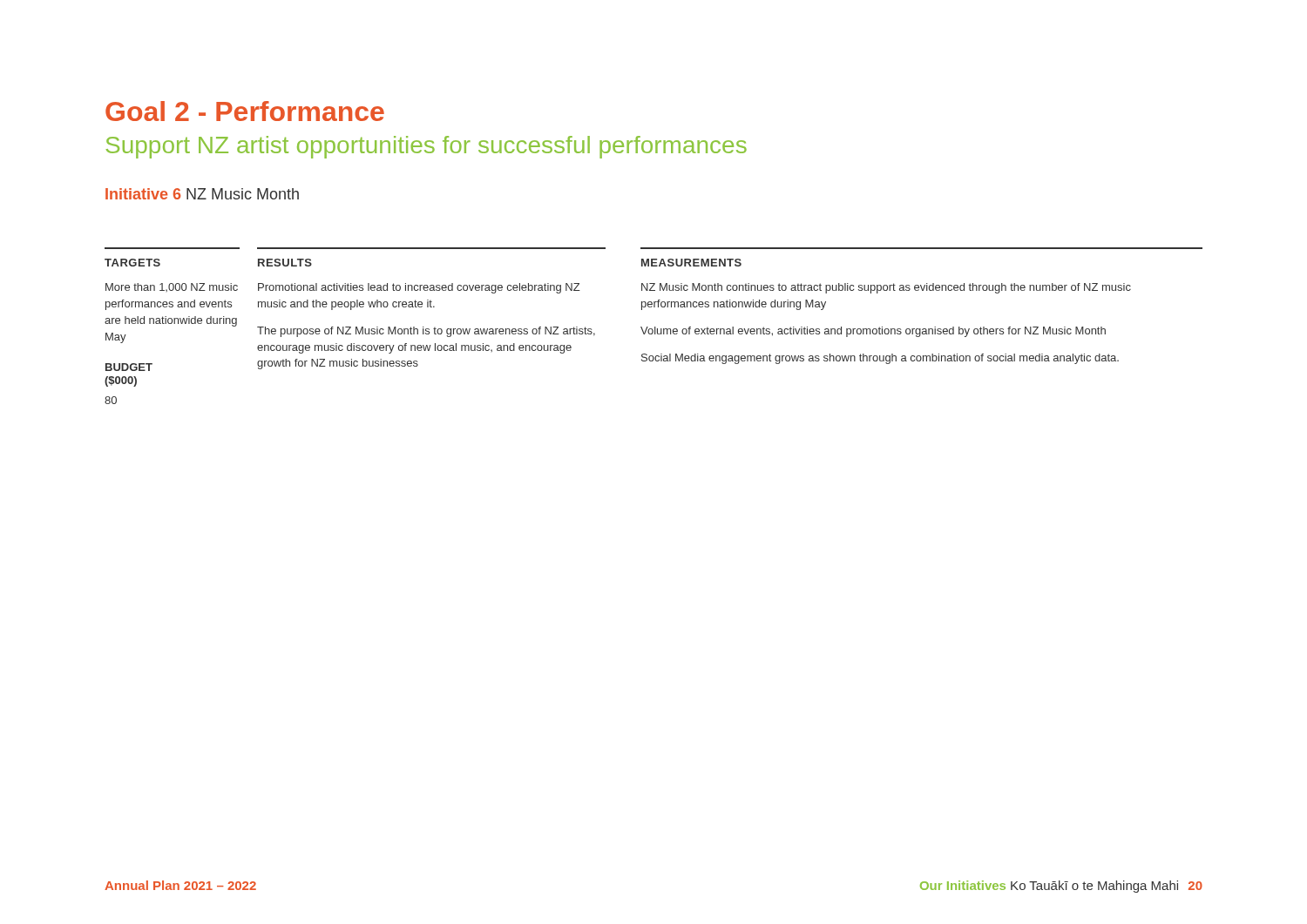Locate a table

[654, 327]
